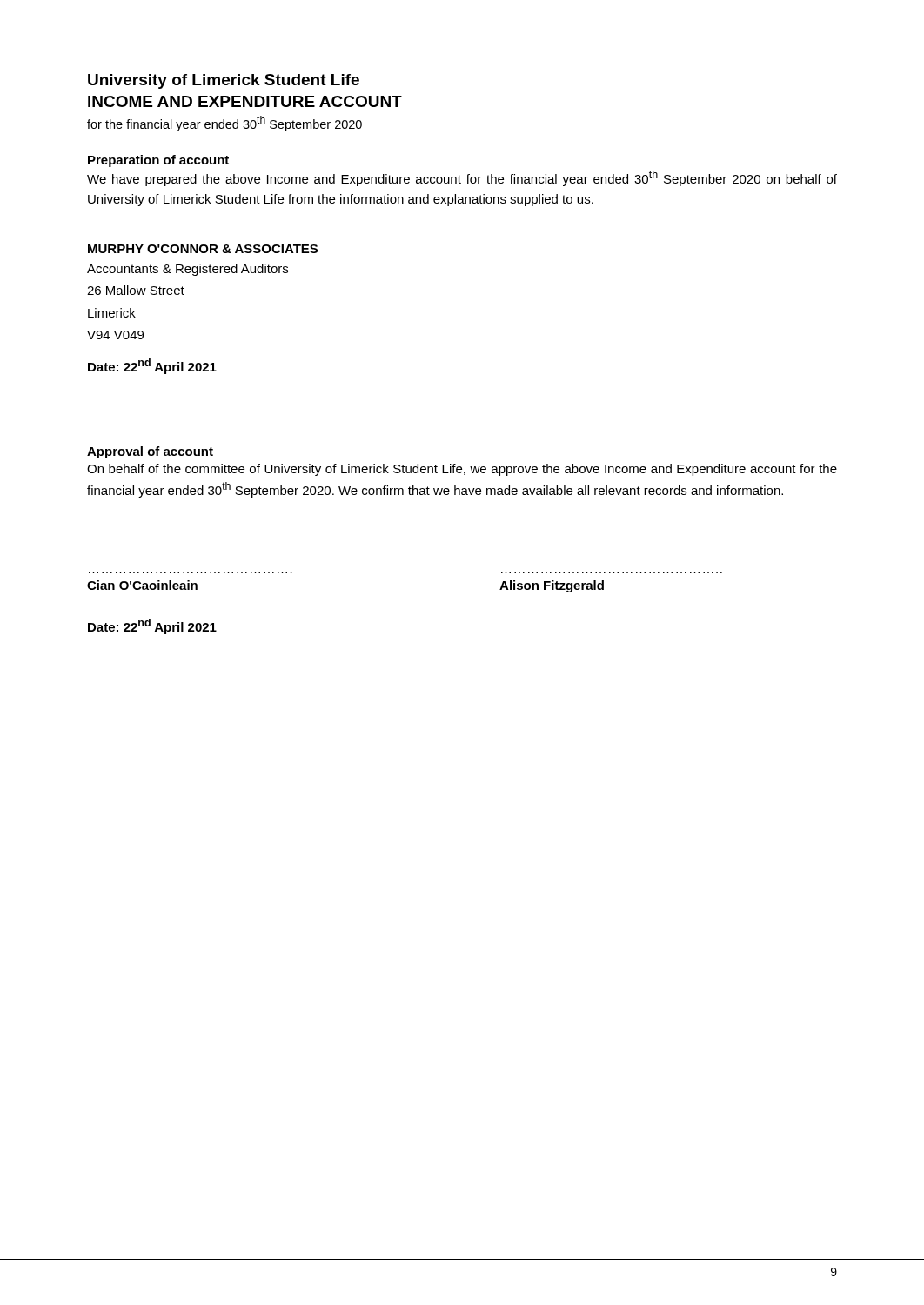Image resolution: width=924 pixels, height=1305 pixels.
Task: Point to the text starting "We have prepared the above Income and"
Action: pos(462,188)
